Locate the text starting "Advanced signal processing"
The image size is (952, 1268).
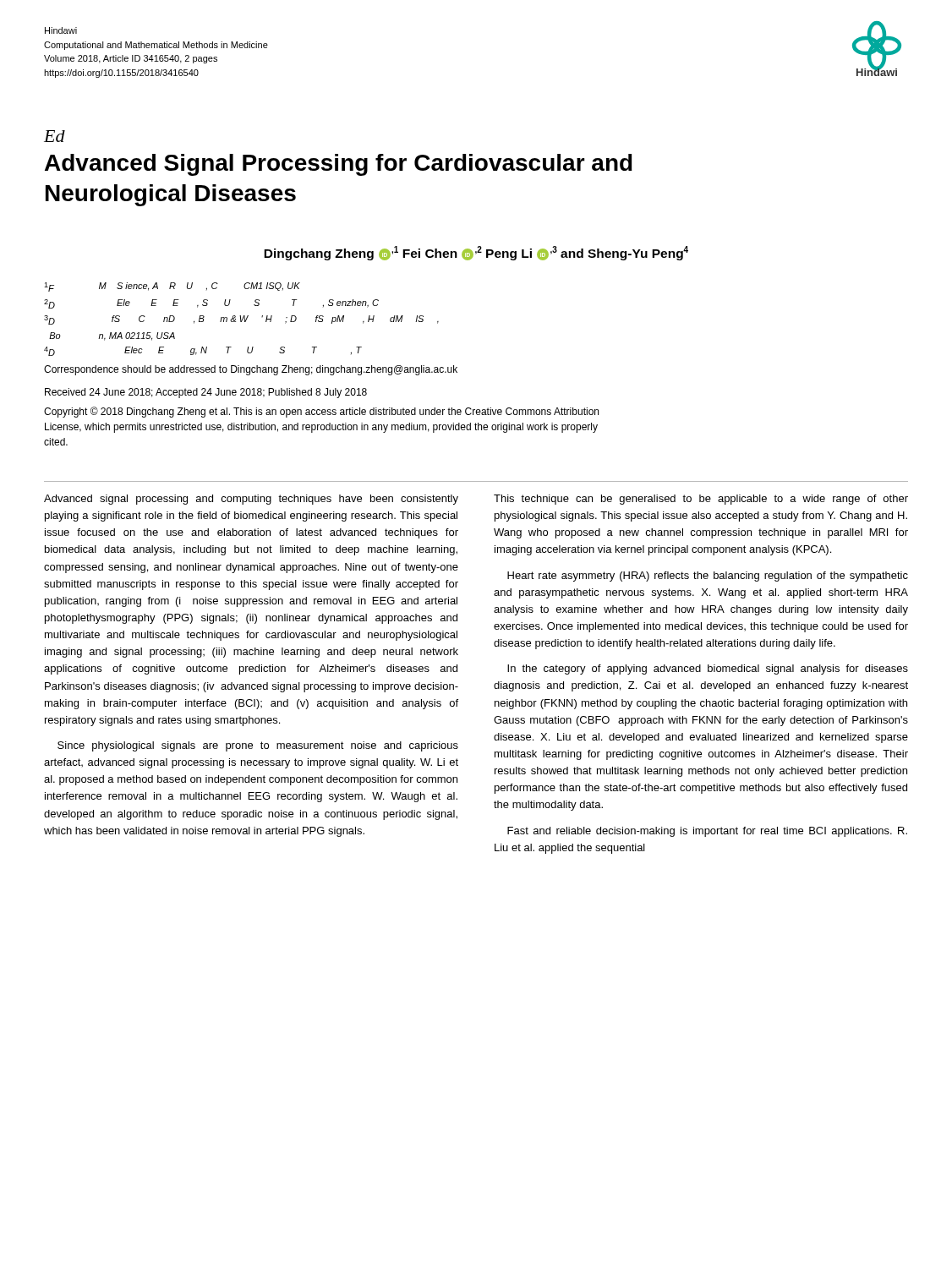pos(251,665)
